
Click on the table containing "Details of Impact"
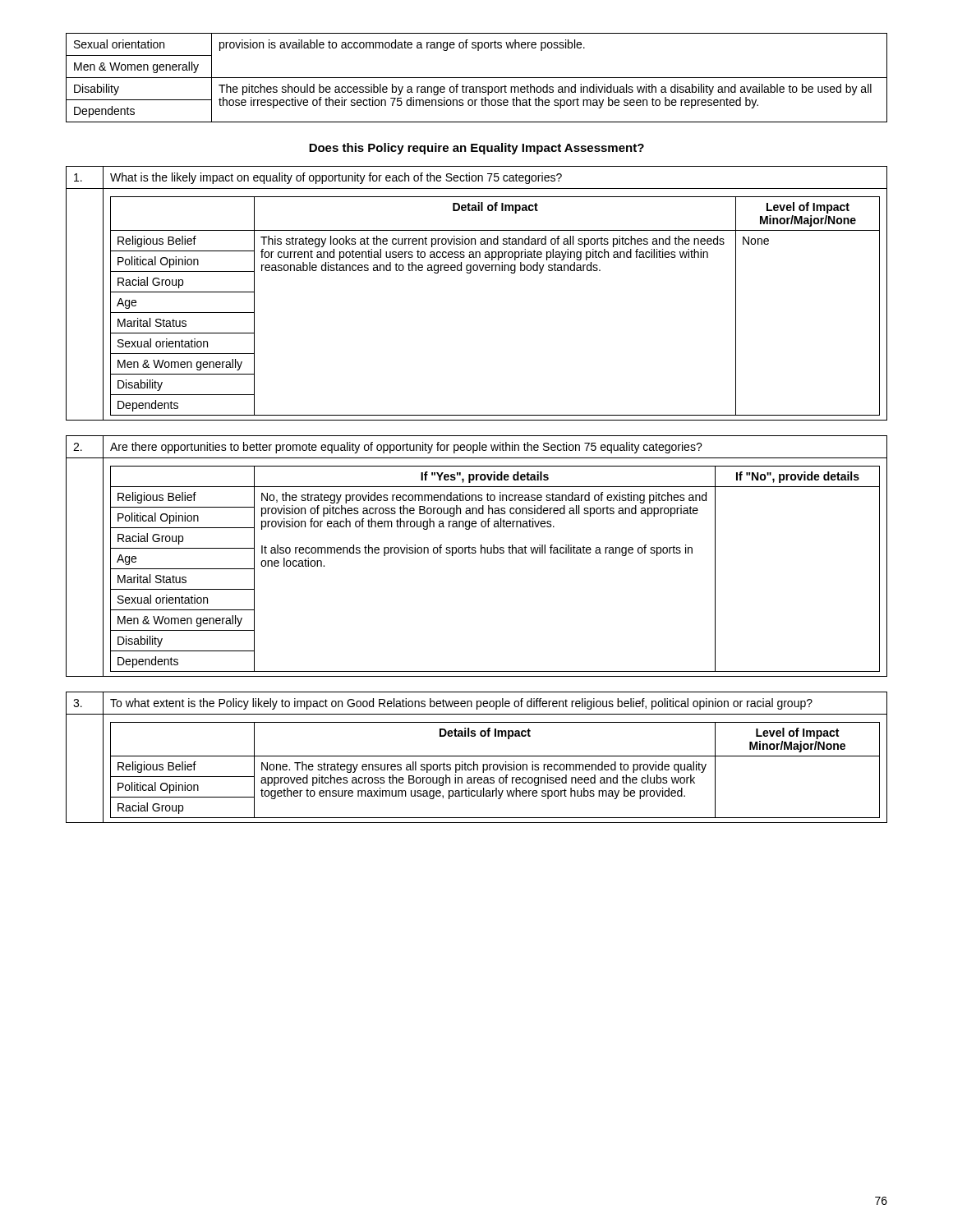(x=476, y=757)
